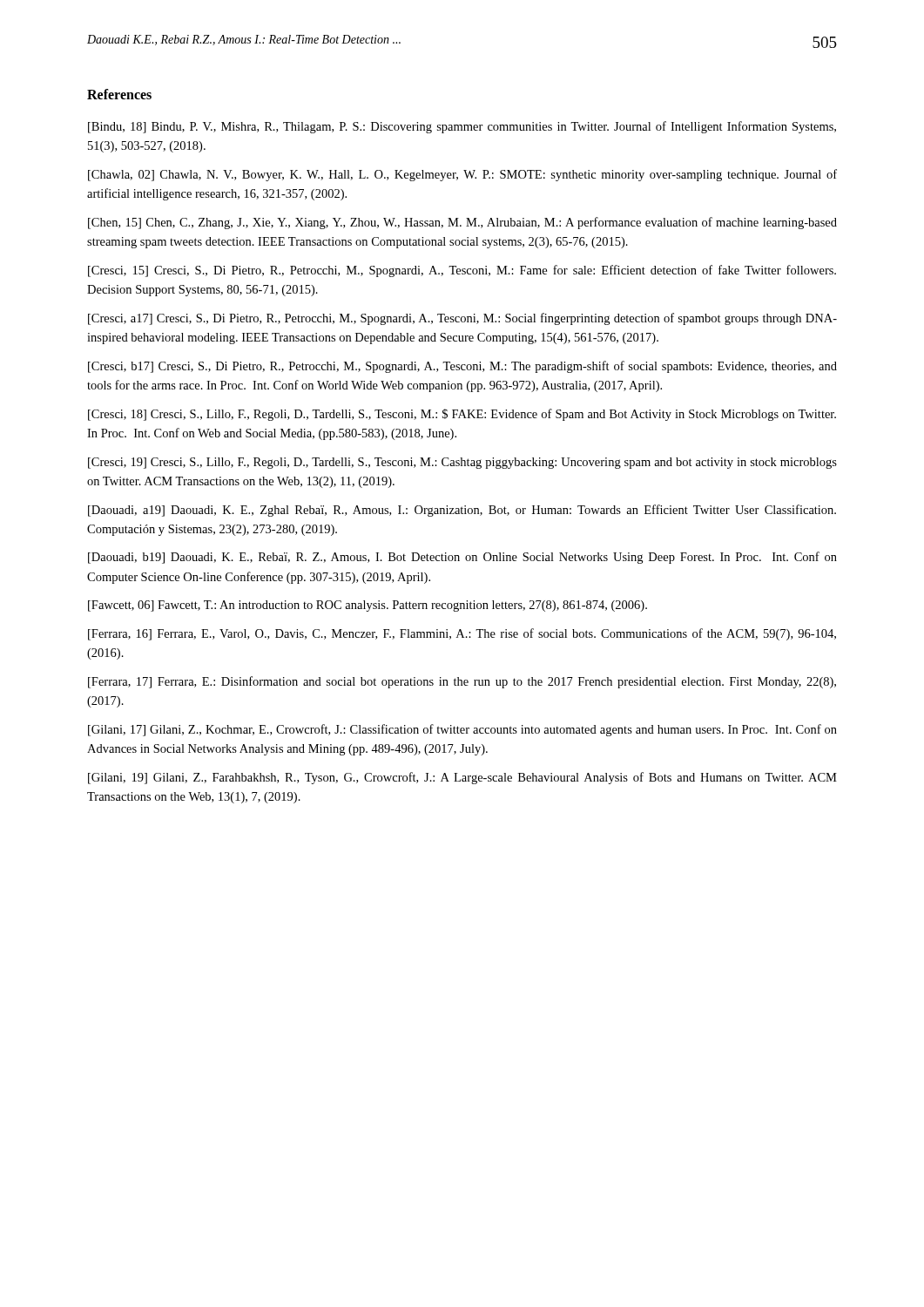
Task: Click on the list item with the text "[Cresci, a17] Cresci, S., Di"
Action: [462, 328]
